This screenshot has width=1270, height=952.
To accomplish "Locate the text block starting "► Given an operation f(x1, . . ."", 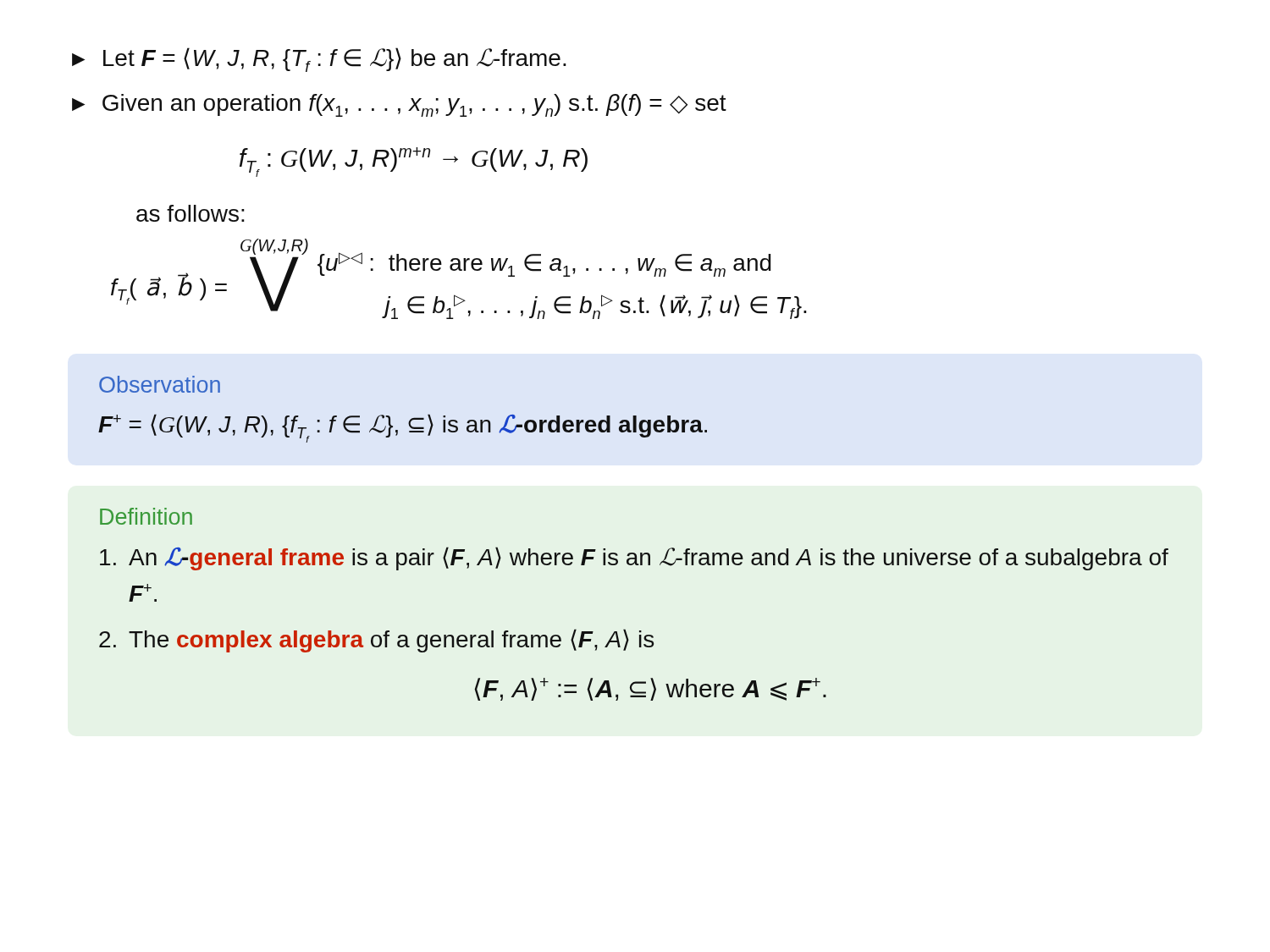I will pos(397,139).
